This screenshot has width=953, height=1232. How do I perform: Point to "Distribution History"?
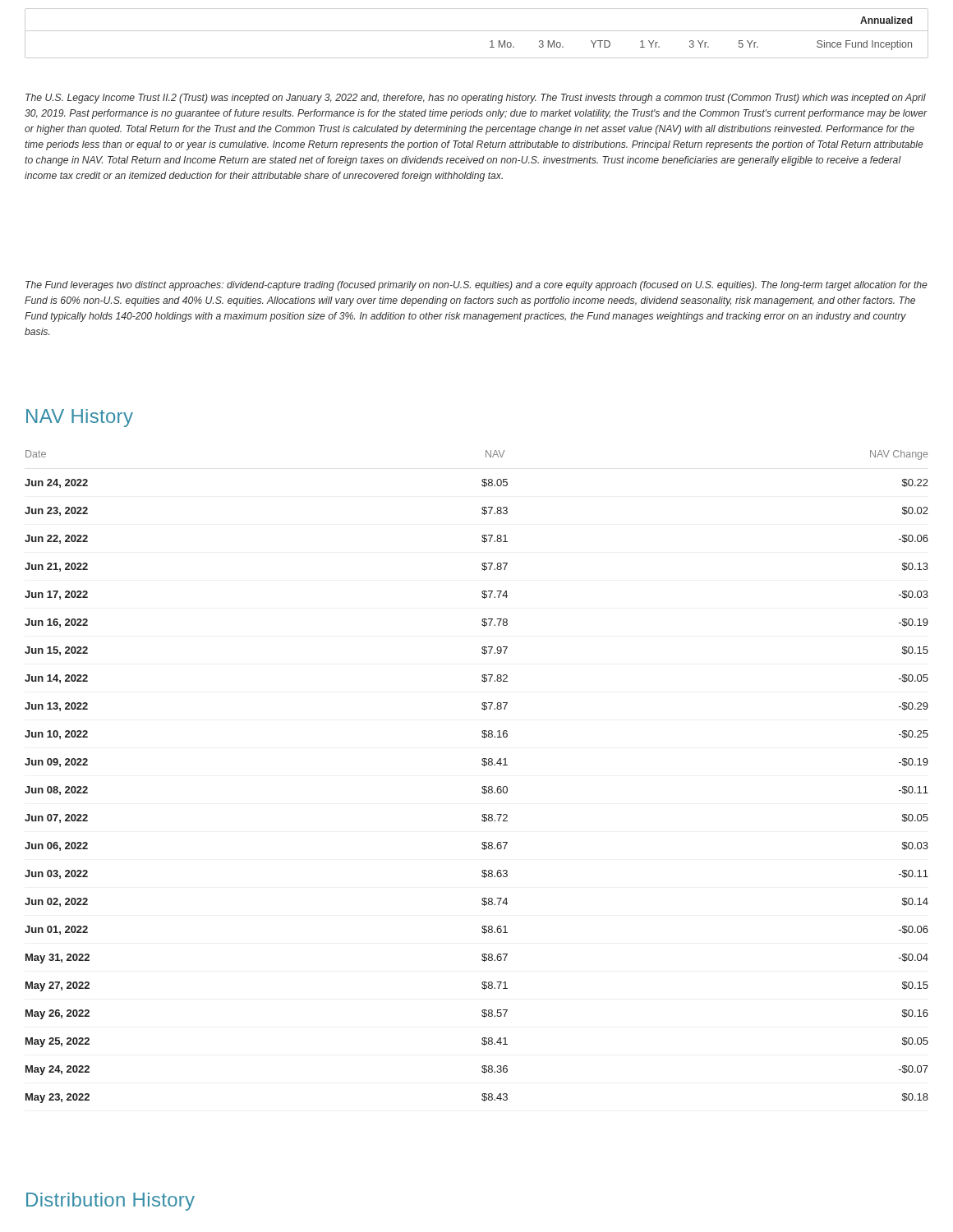[110, 1200]
